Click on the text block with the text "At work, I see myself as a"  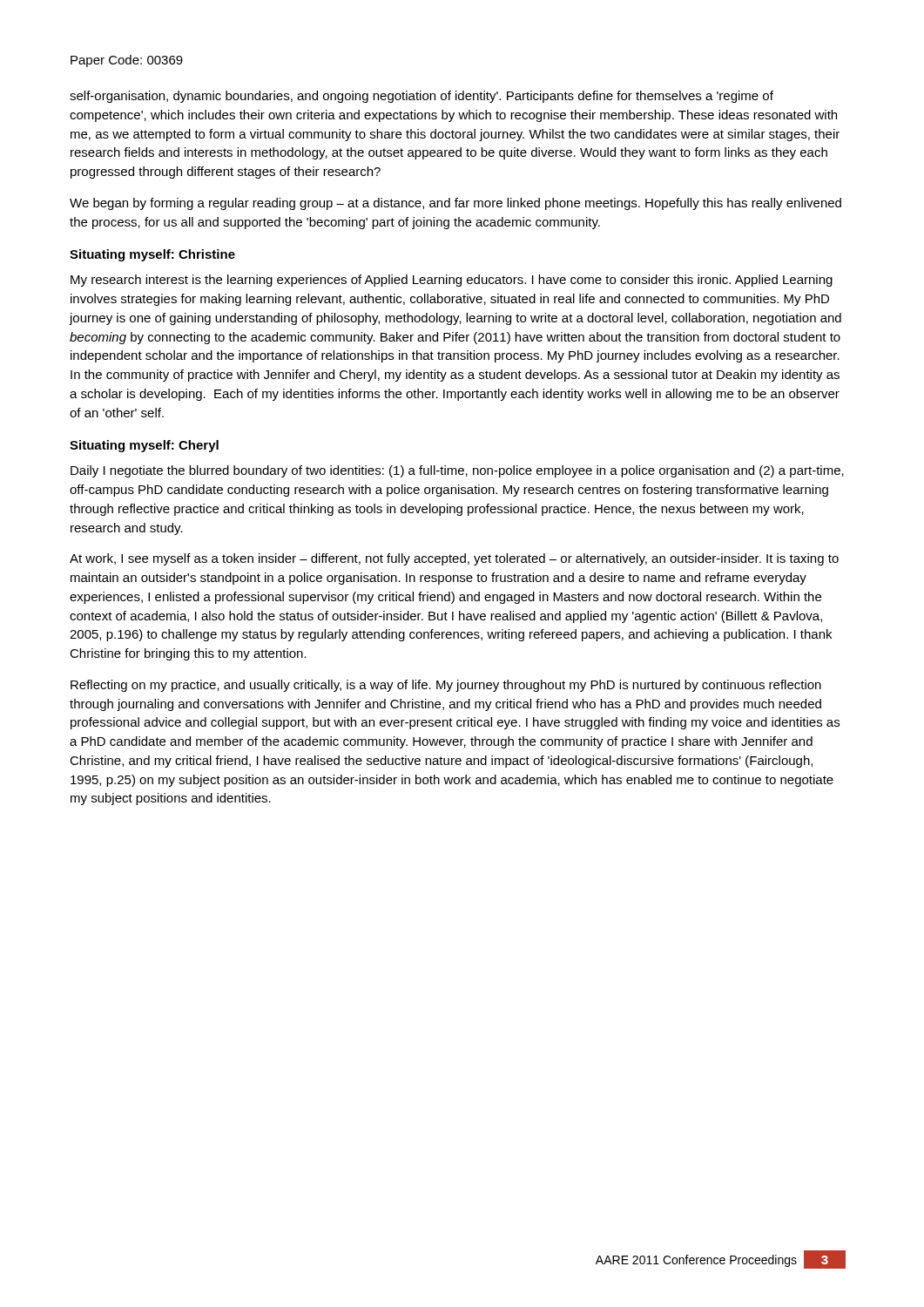(x=458, y=606)
